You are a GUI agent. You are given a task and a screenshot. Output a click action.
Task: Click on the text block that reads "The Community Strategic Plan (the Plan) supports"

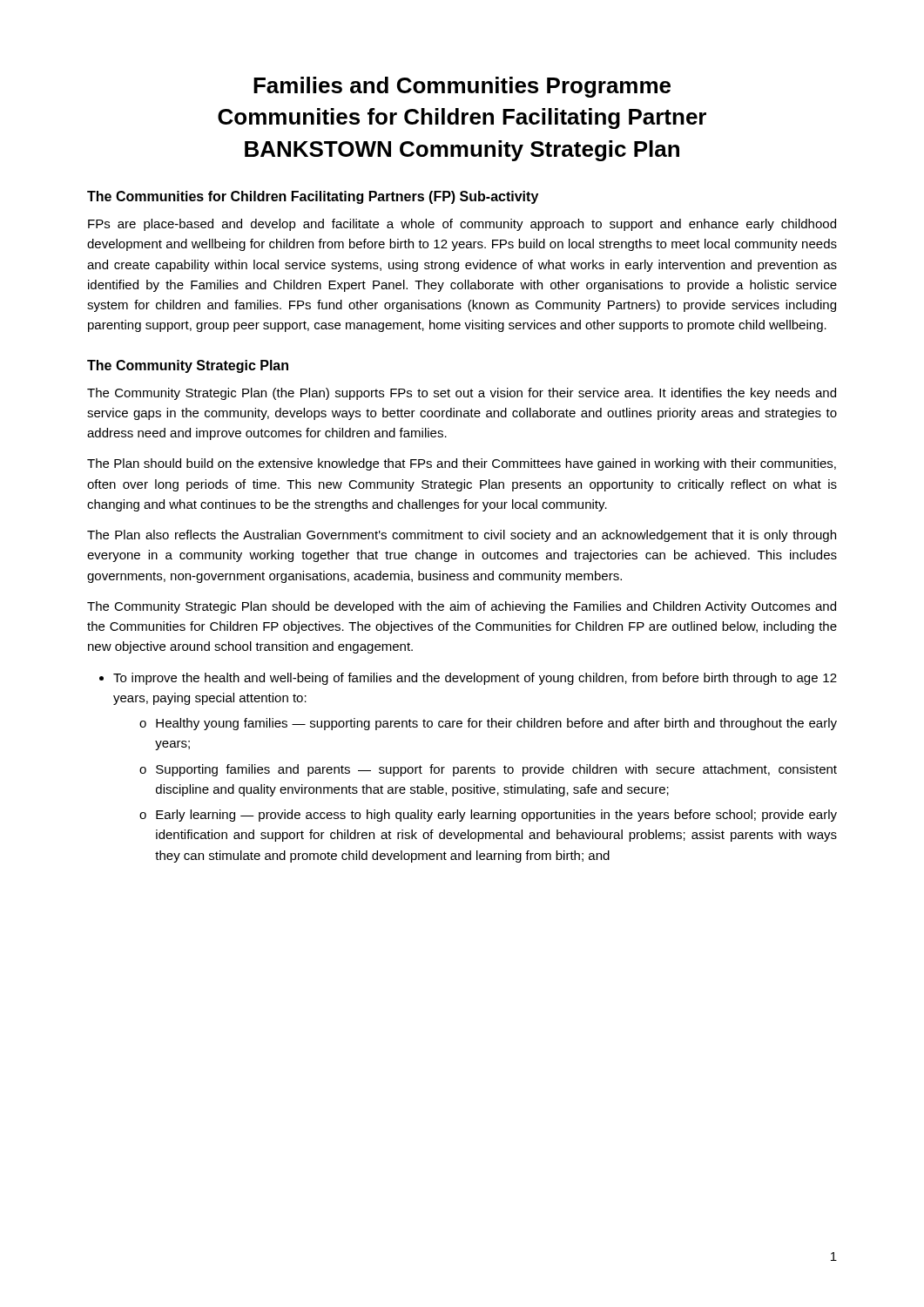tap(462, 412)
